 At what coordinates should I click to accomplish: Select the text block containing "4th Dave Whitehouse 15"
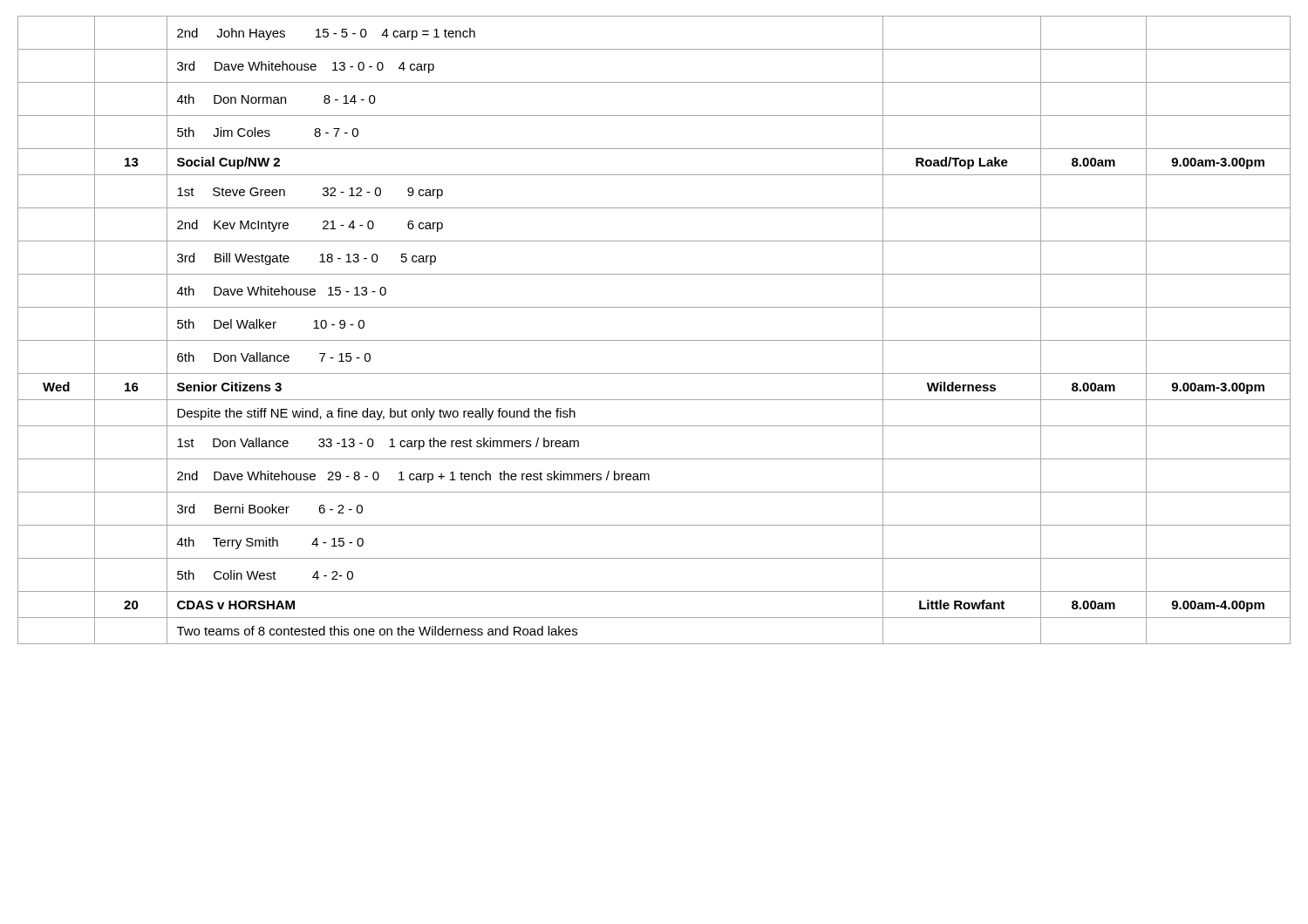282,291
